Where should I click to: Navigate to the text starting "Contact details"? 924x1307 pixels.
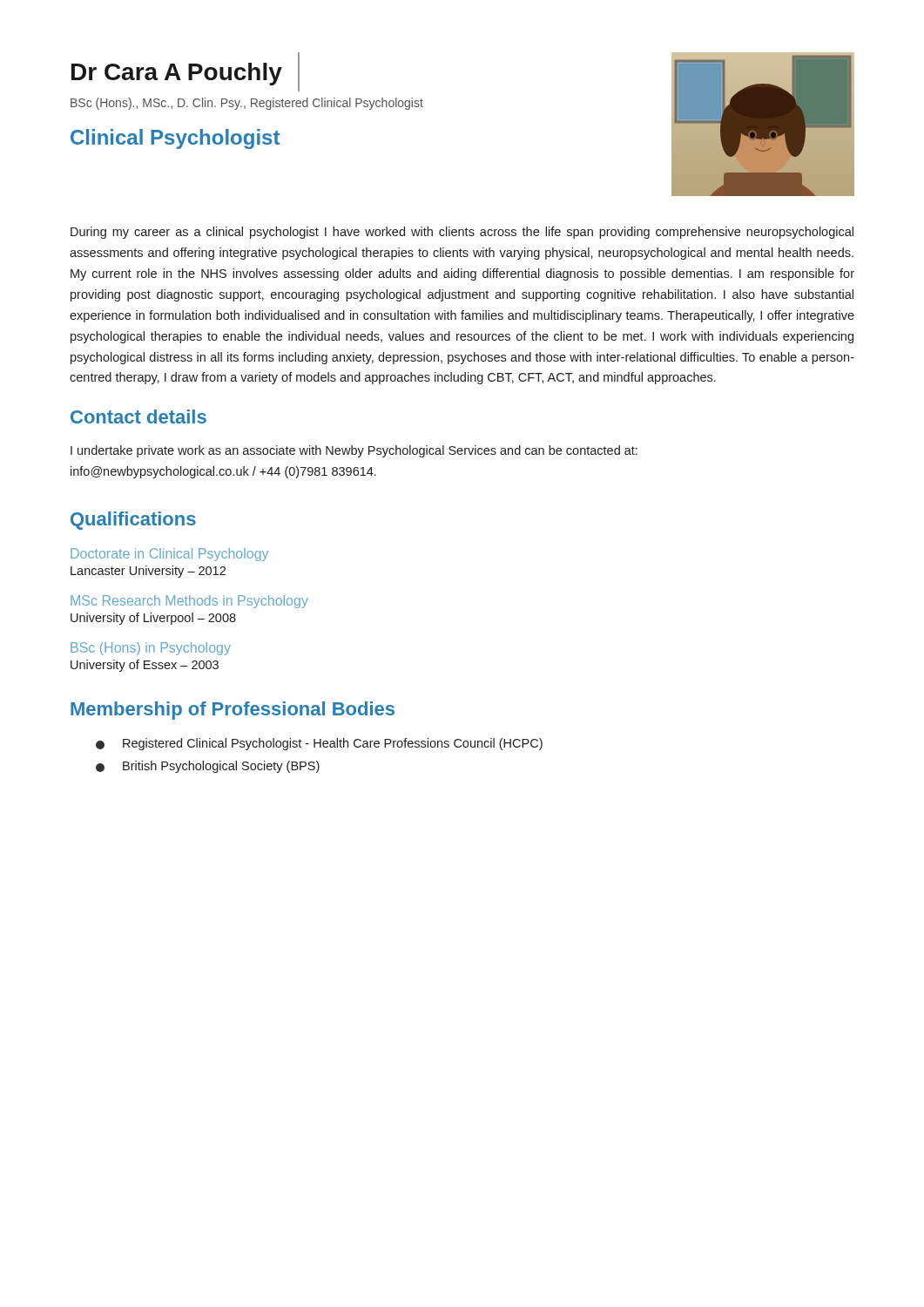tap(138, 417)
